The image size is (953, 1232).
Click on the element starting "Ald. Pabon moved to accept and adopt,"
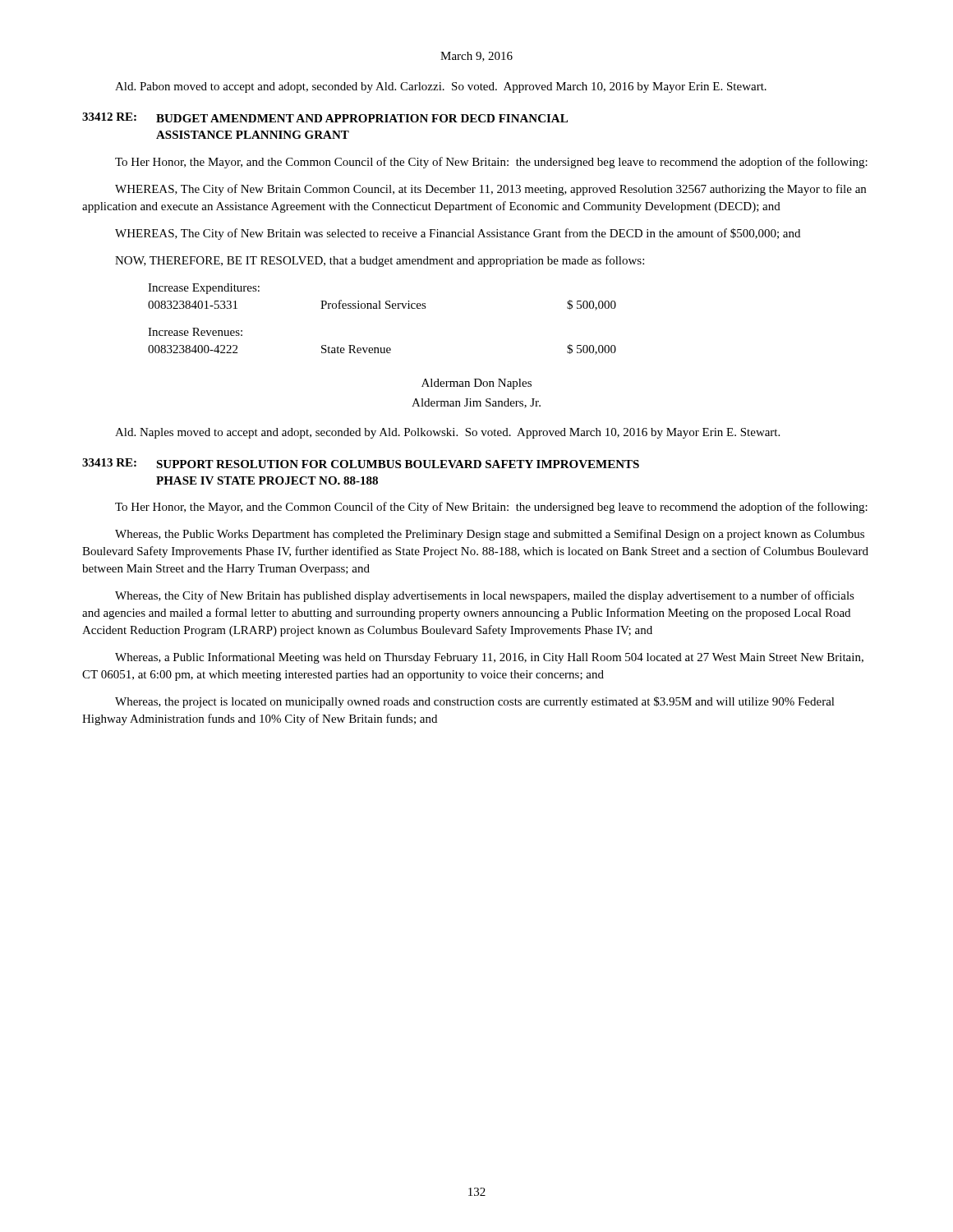(441, 86)
